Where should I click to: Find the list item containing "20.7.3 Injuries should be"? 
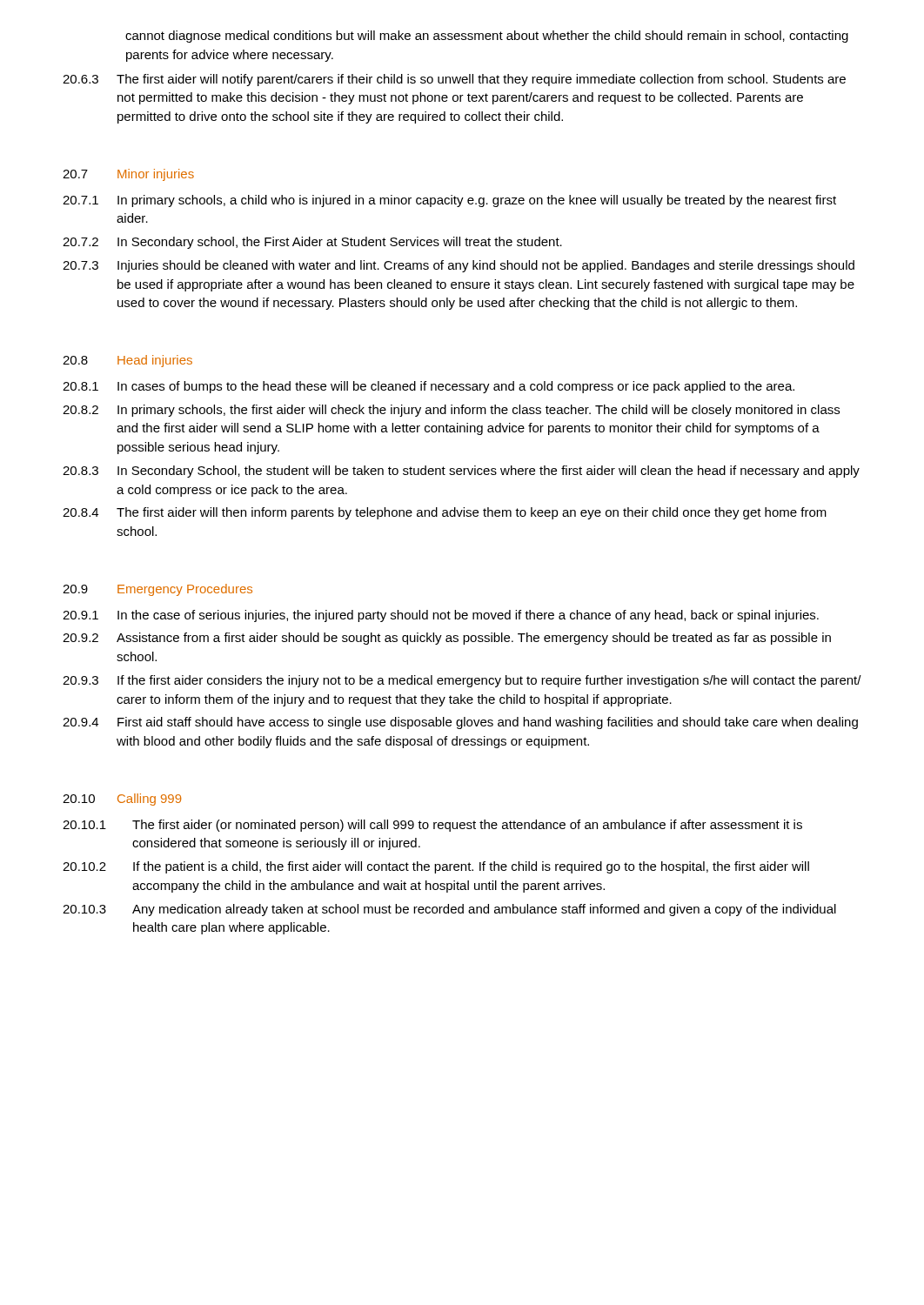click(462, 284)
